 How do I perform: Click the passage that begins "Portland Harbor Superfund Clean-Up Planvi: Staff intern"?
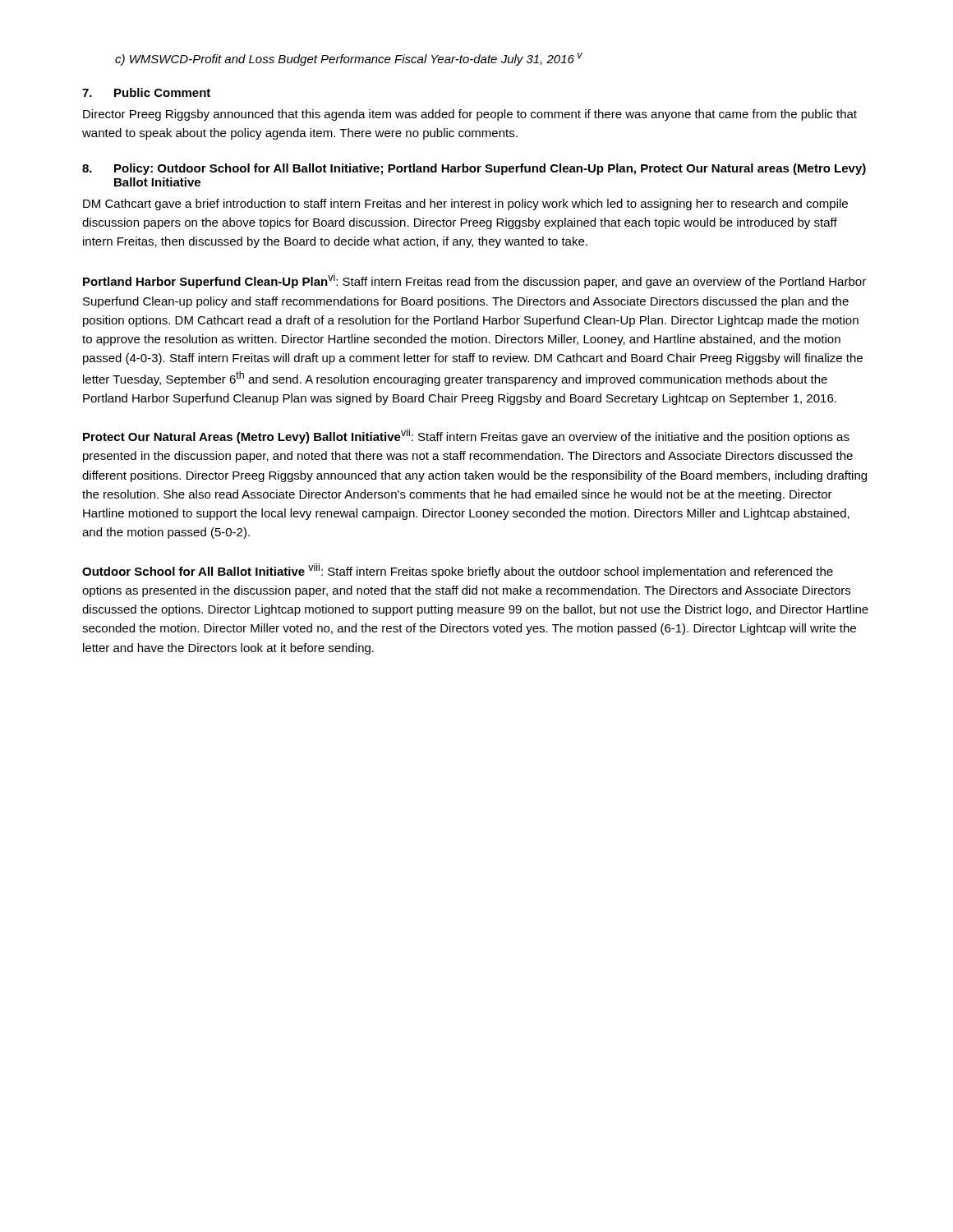click(x=474, y=338)
